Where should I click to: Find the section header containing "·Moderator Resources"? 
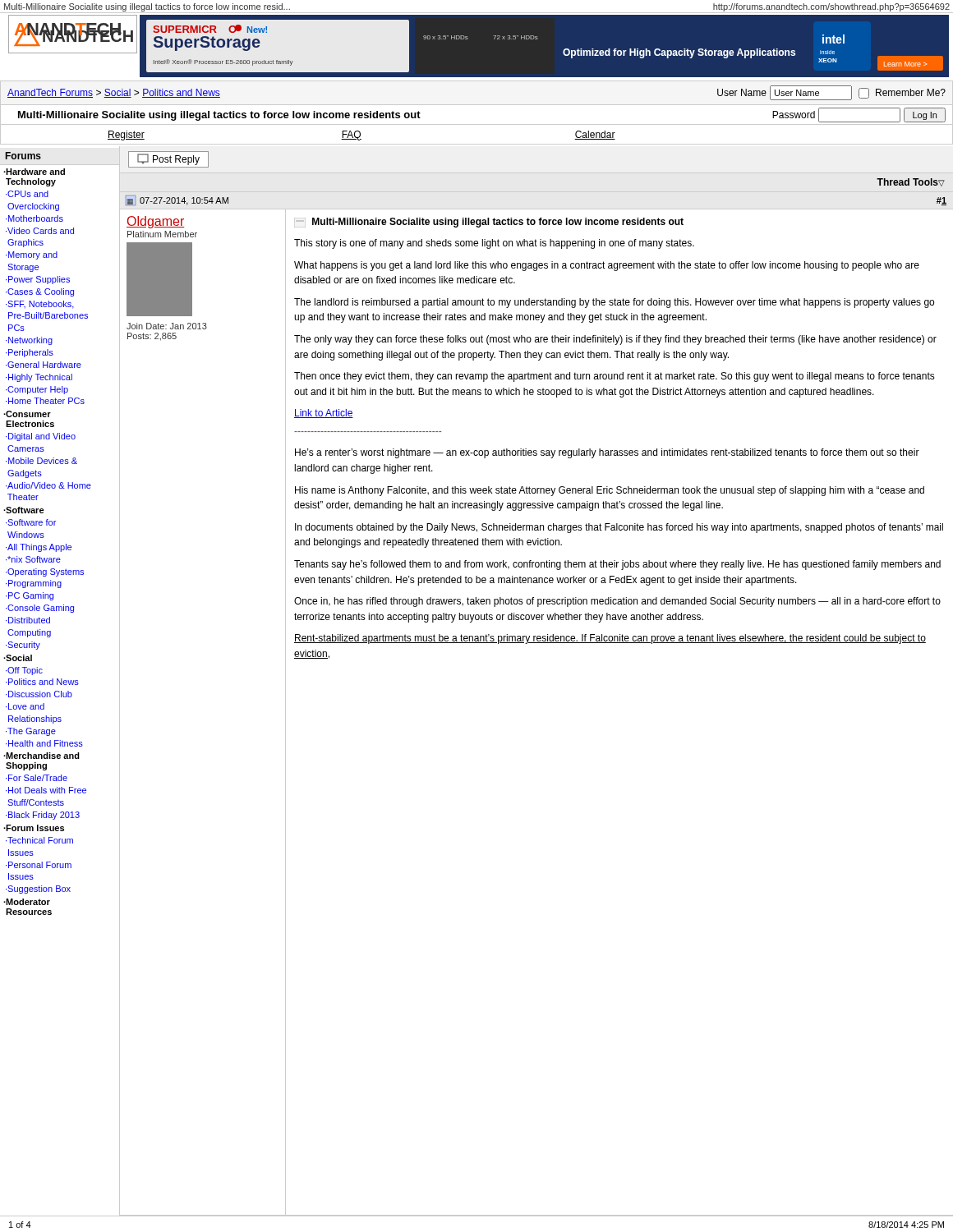[28, 907]
